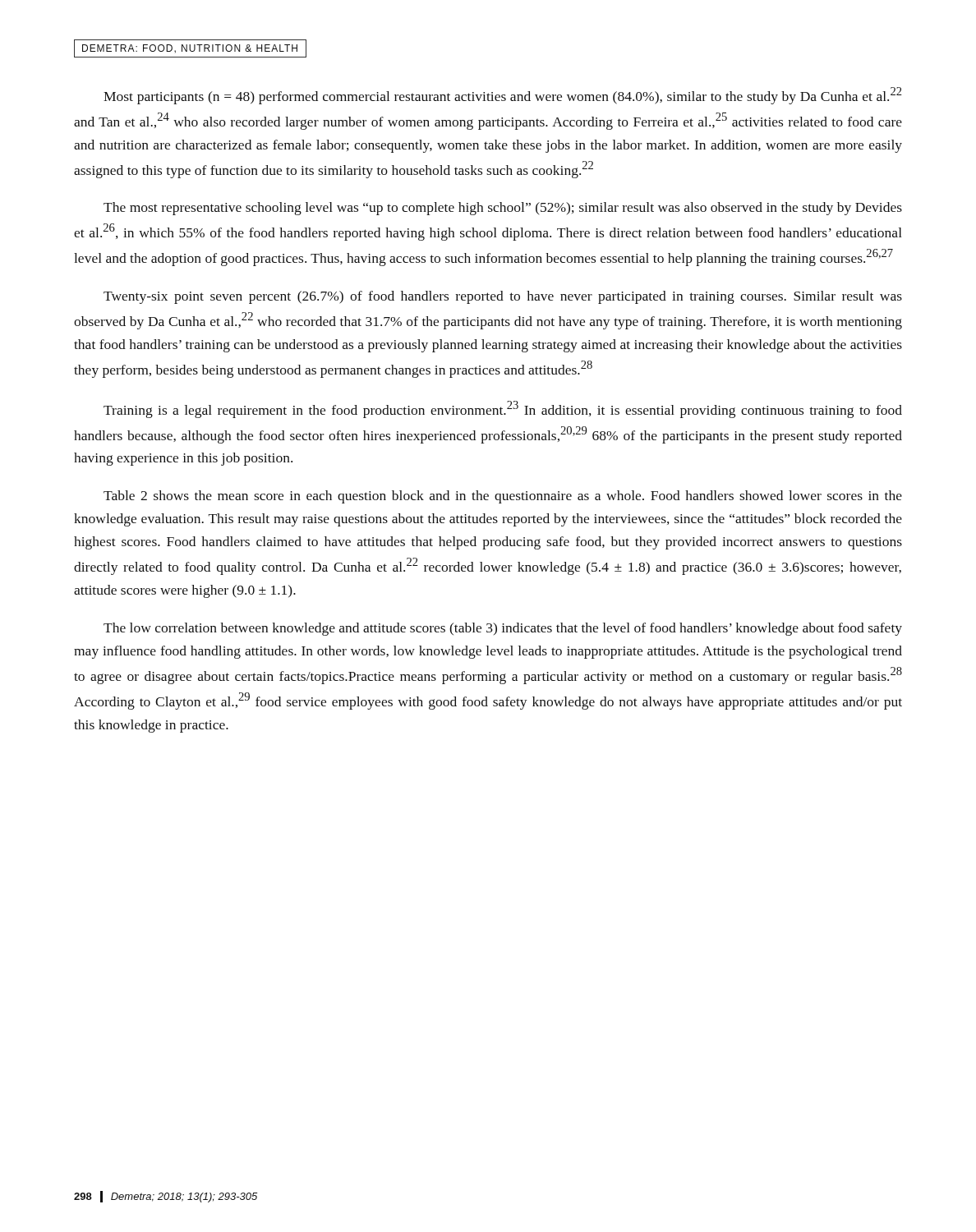
Task: Locate the text block that says "Twenty-six point seven percent (26.7%) of"
Action: (488, 333)
